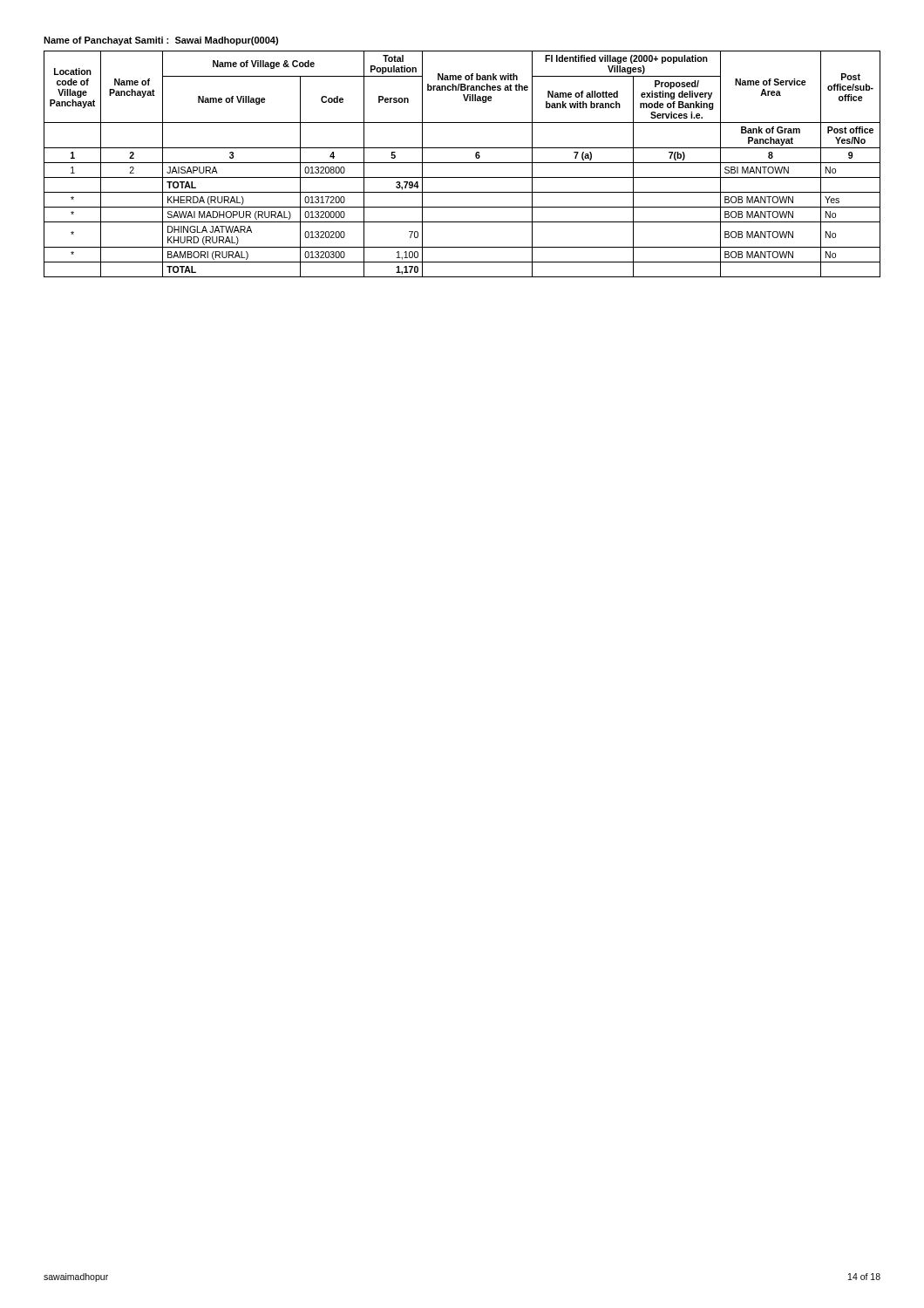Select the table

[462, 164]
